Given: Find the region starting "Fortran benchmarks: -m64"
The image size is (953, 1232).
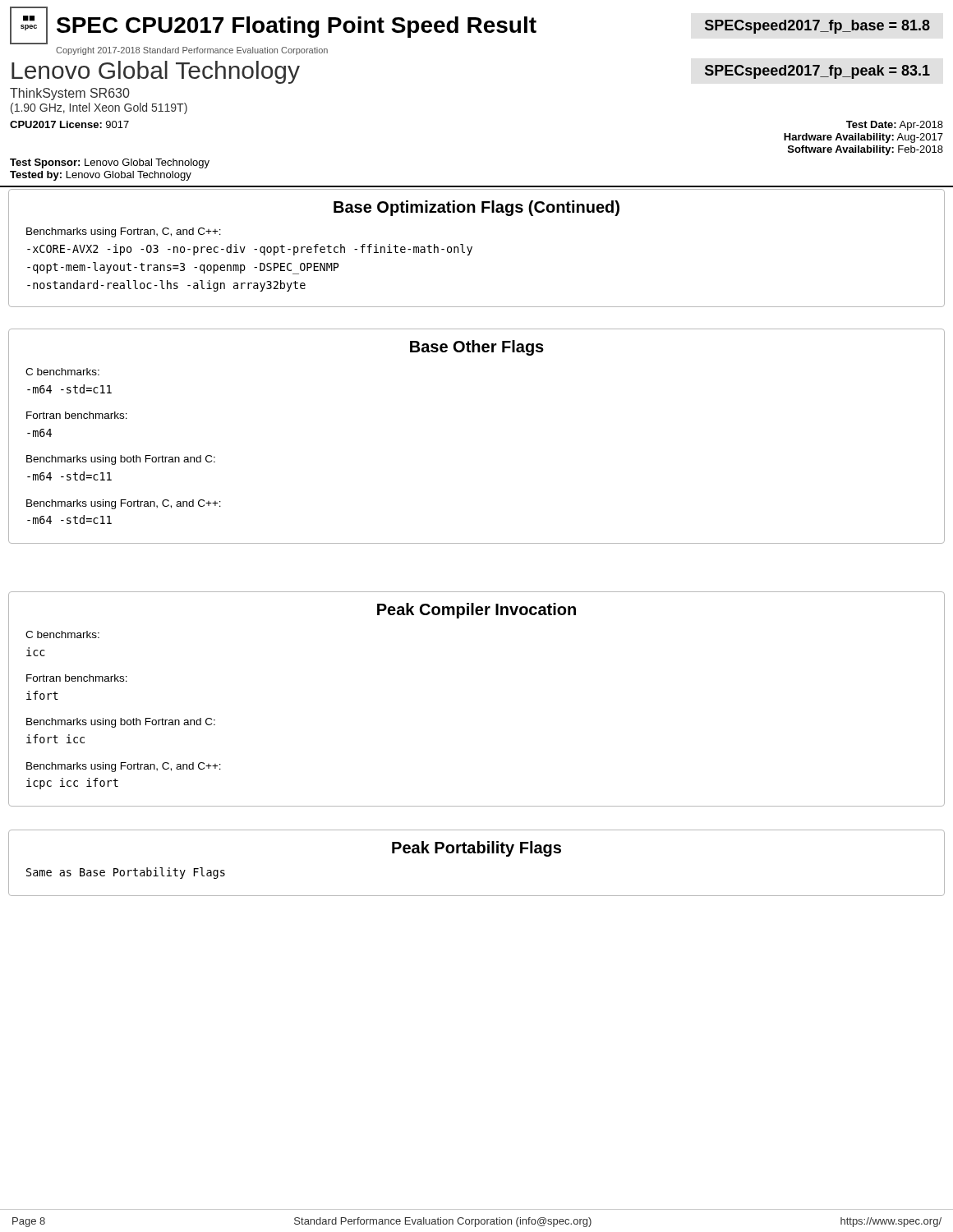Looking at the screenshot, I should point(77,424).
